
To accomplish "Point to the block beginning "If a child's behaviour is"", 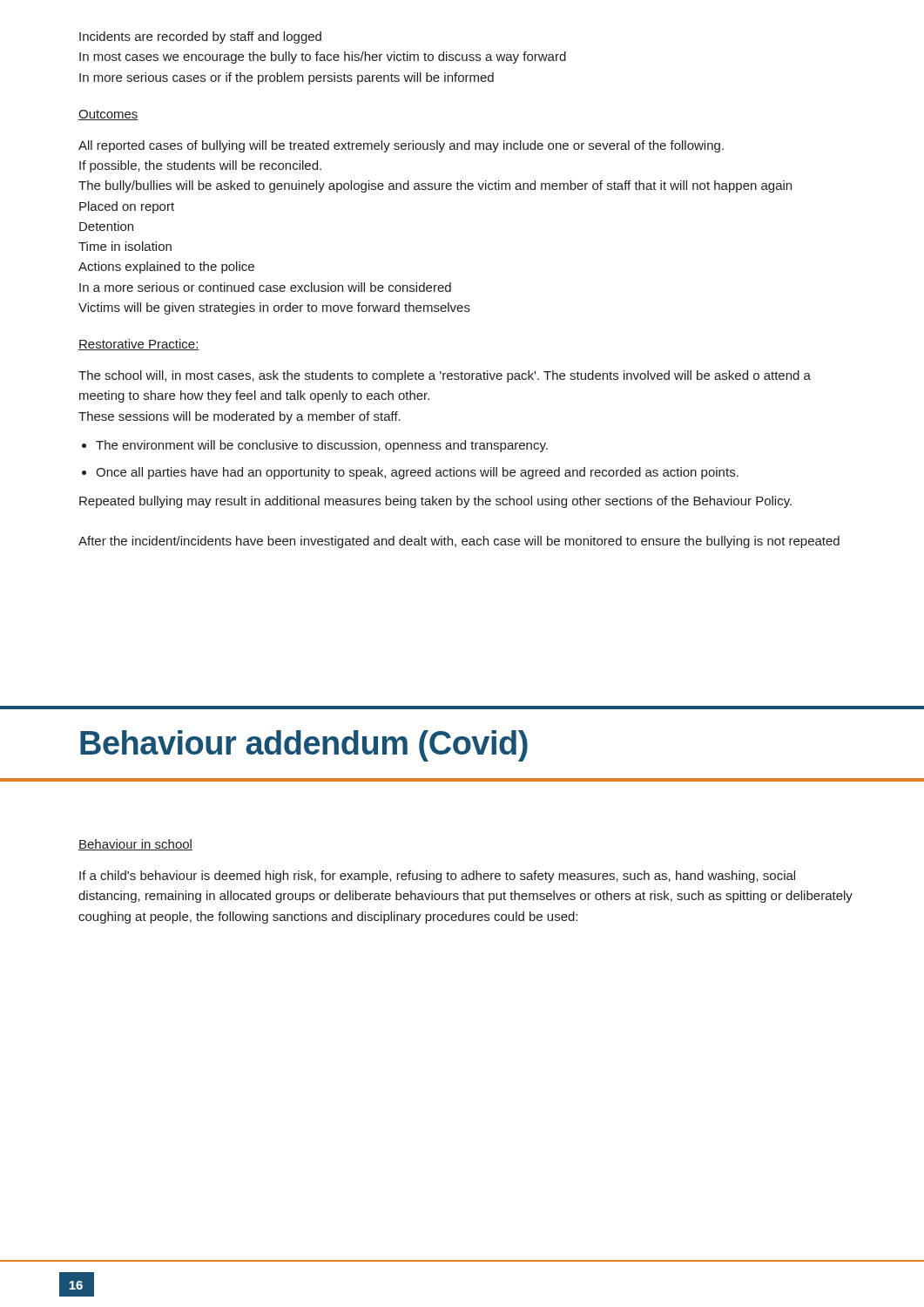I will (x=465, y=895).
